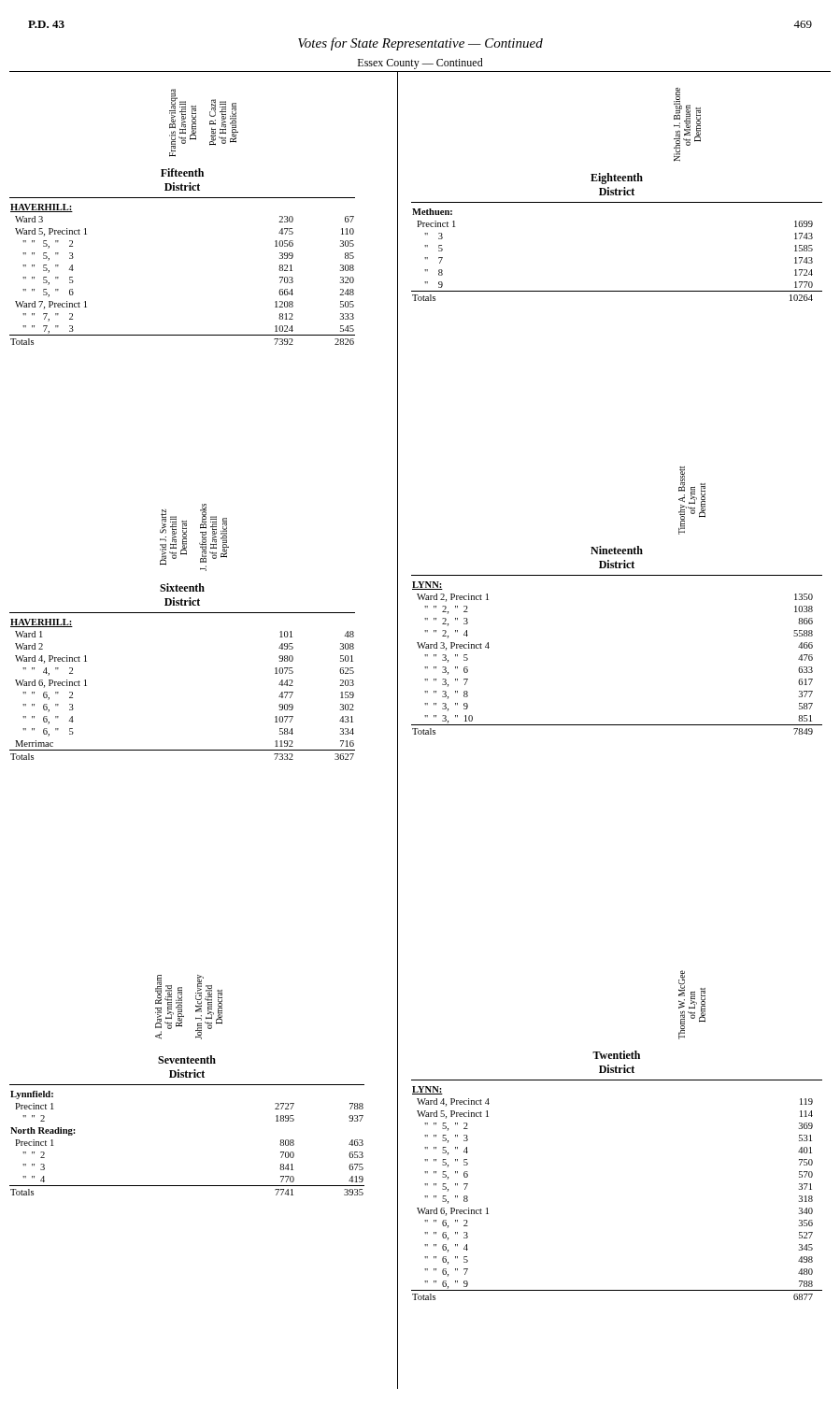Locate the table with the text "" " 5, " 8"
This screenshot has width=840, height=1402.
click(617, 1133)
